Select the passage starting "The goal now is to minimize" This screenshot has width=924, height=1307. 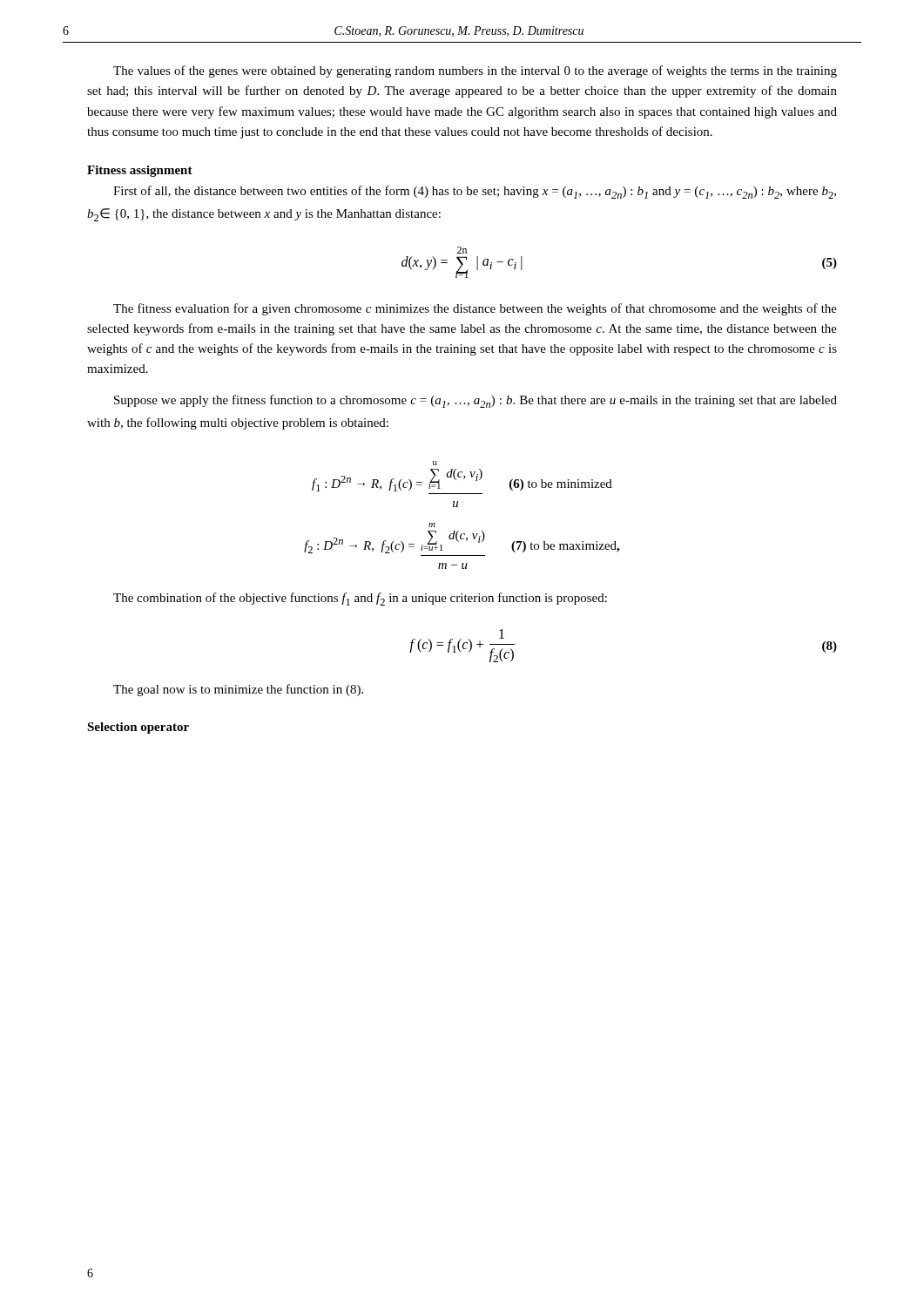point(239,689)
